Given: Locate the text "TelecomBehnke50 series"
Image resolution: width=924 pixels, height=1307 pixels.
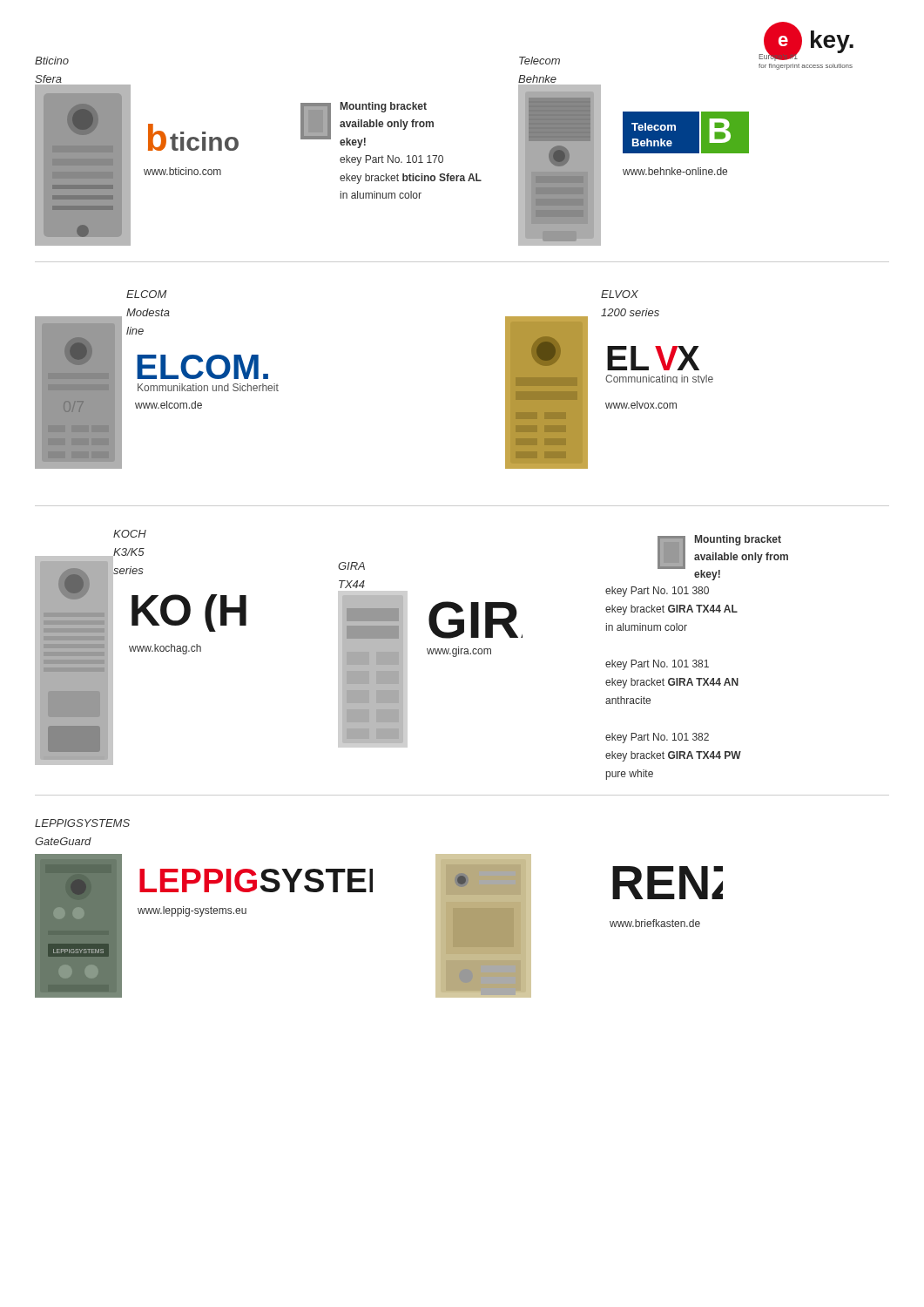Looking at the screenshot, I should [x=541, y=79].
